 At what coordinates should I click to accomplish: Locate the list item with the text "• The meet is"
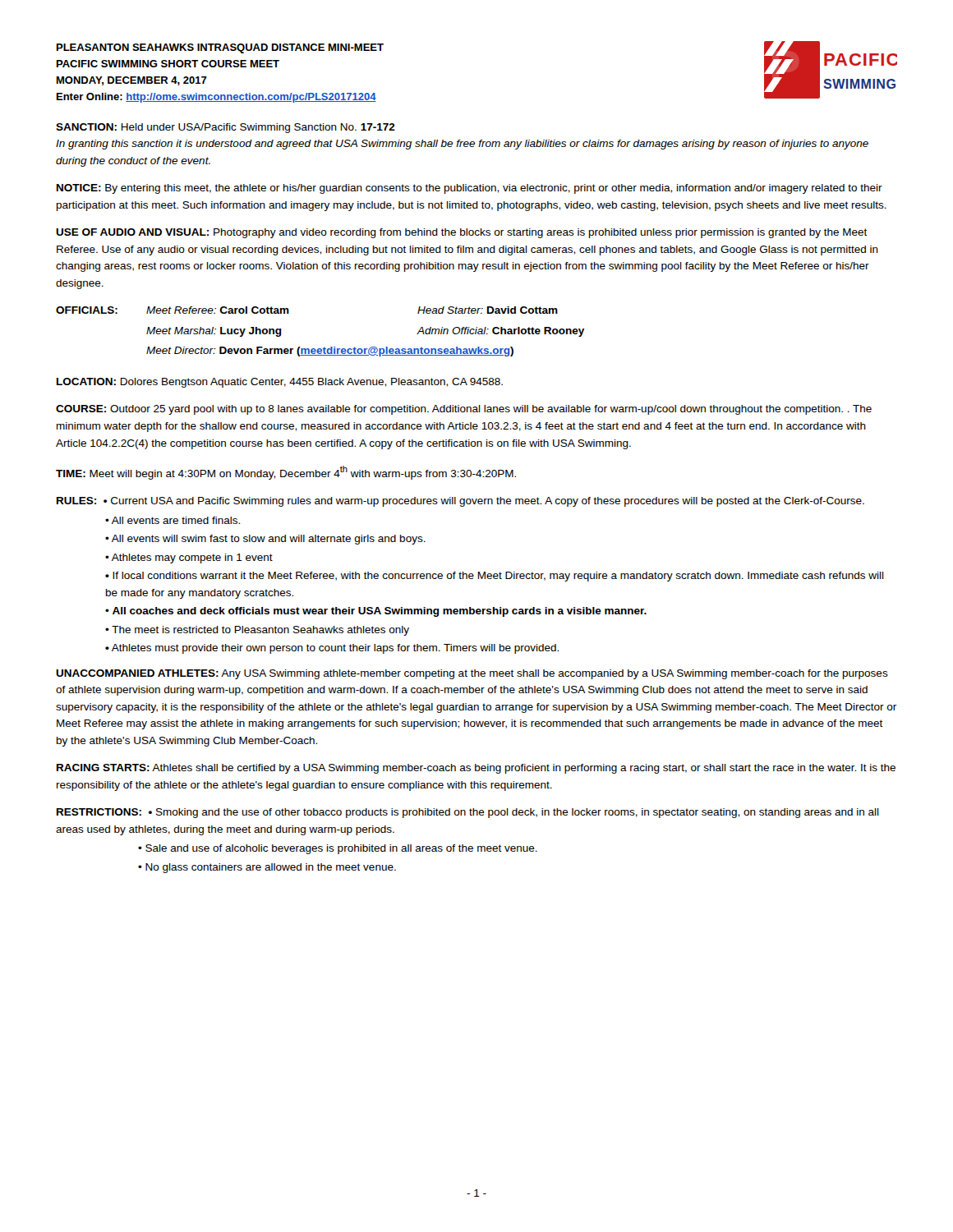point(257,629)
